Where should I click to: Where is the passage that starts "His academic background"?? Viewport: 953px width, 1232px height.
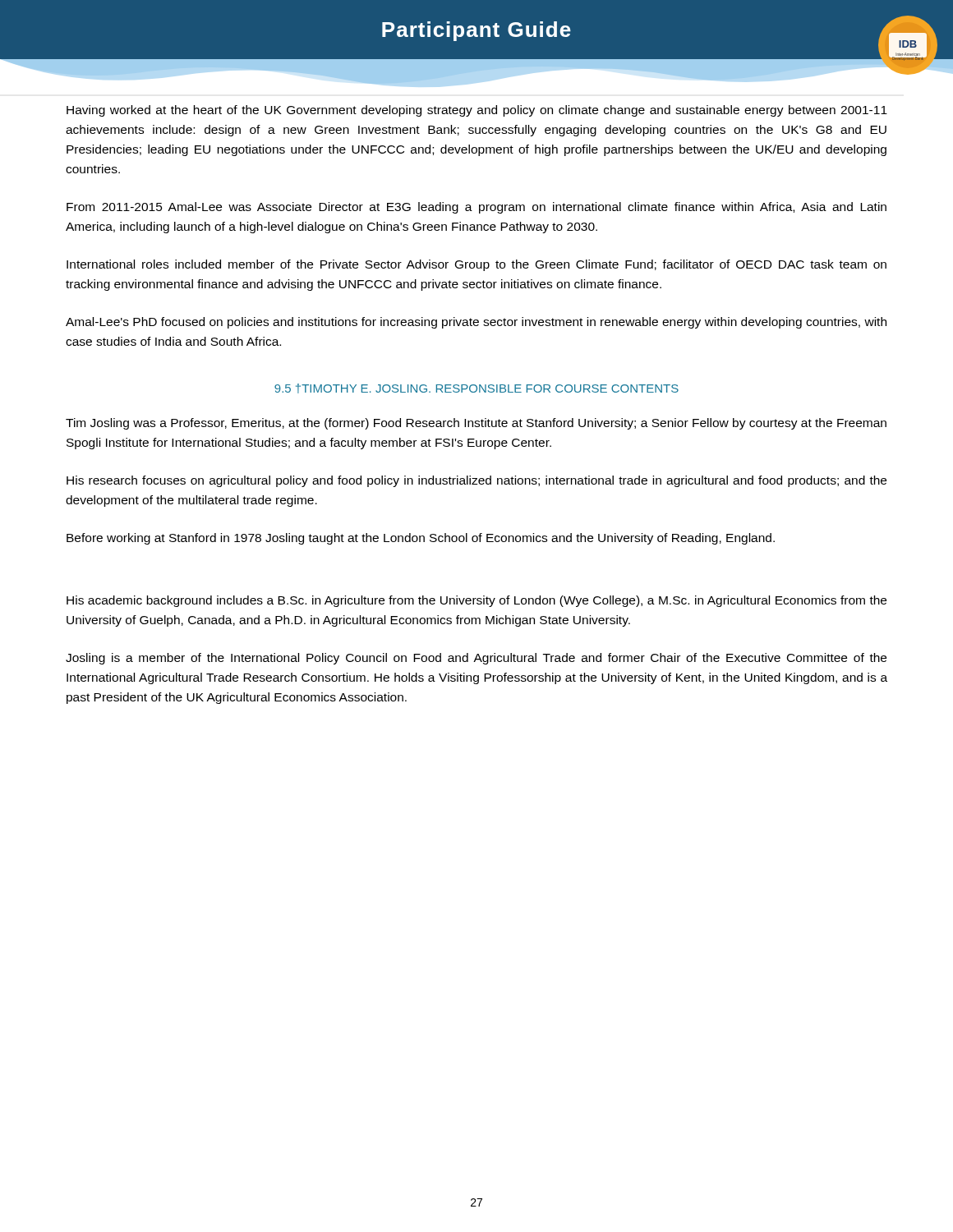[476, 610]
